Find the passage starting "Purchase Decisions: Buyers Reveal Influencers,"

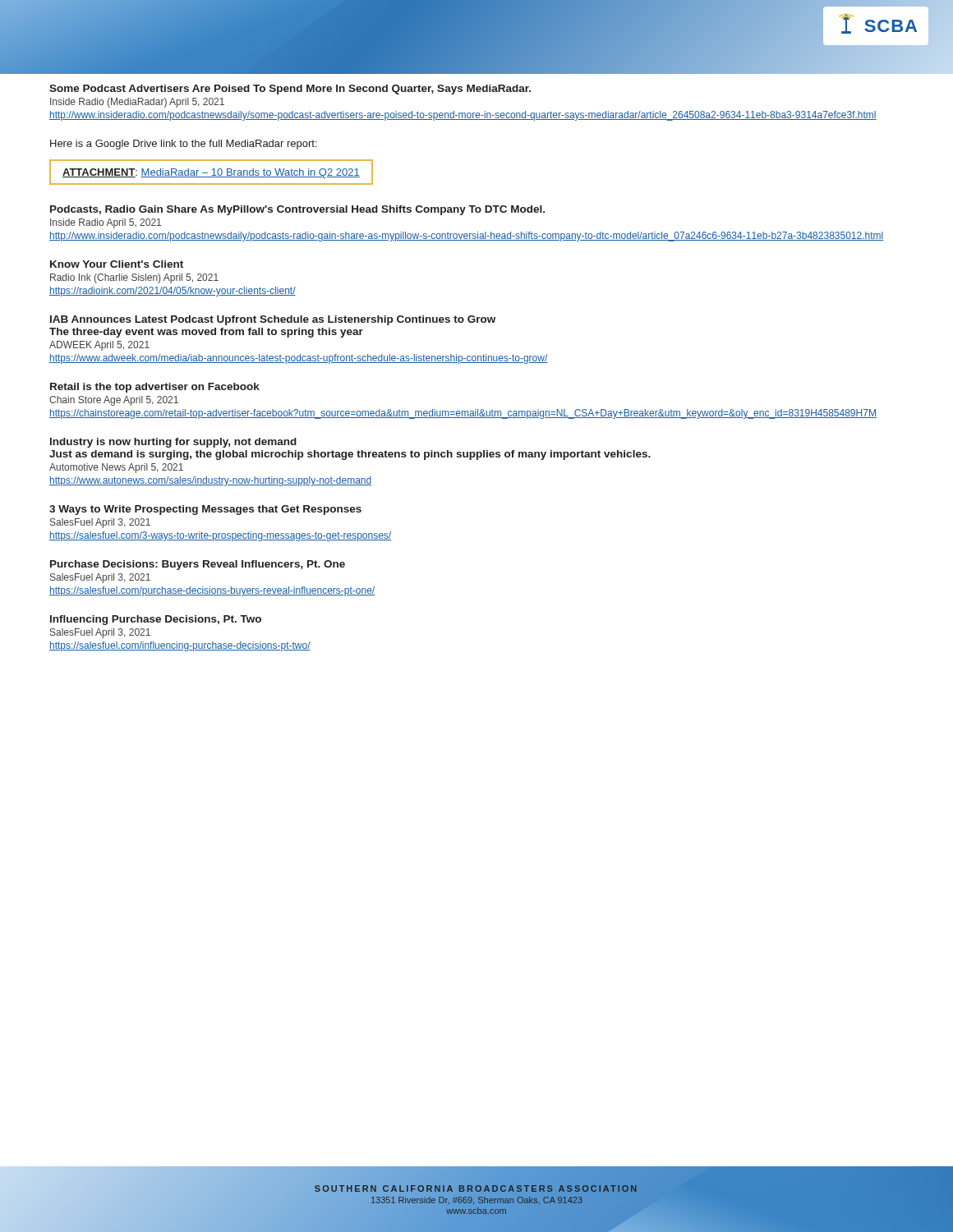(x=198, y=565)
